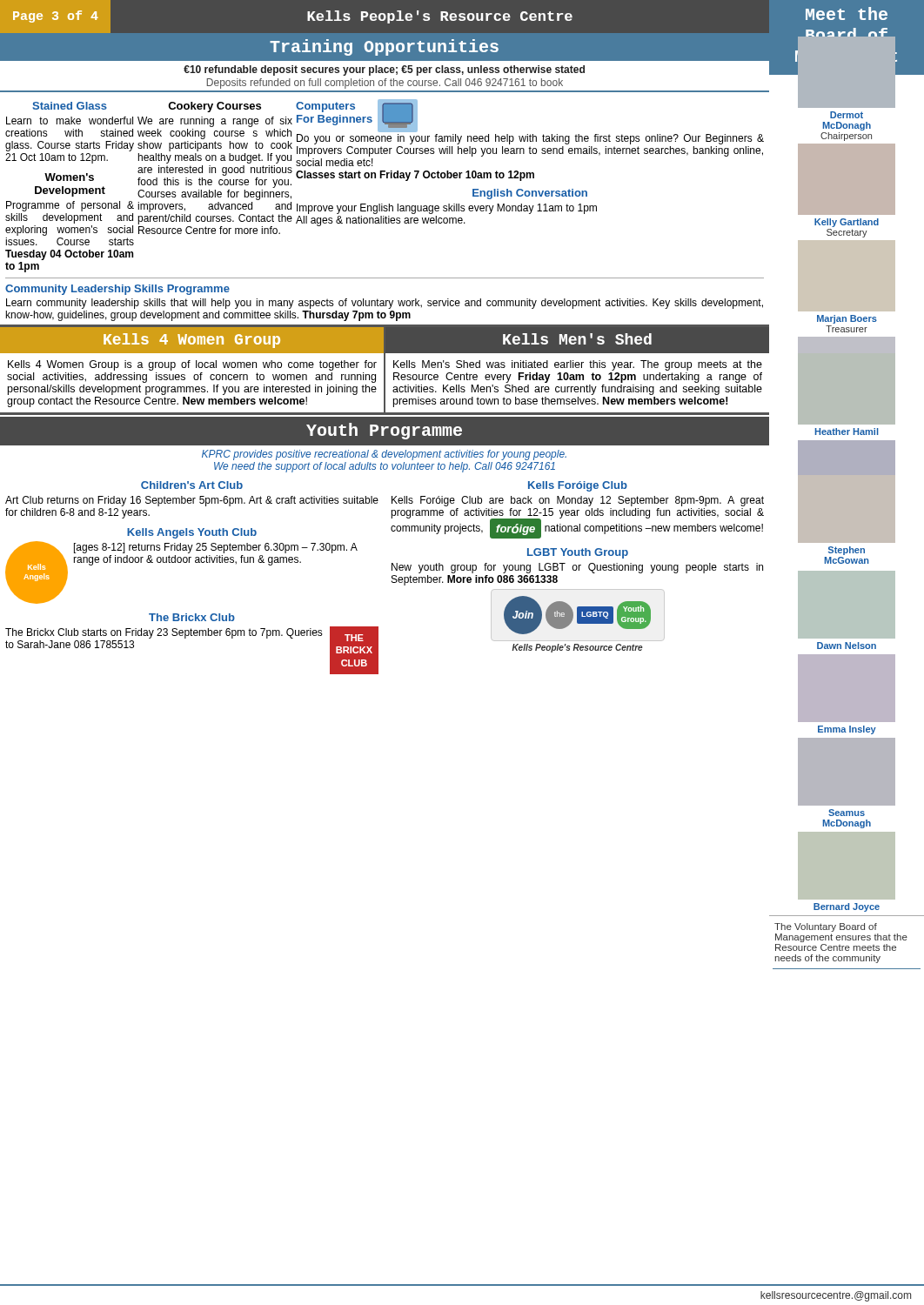This screenshot has height=1305, width=924.
Task: Locate the text block that says "Improve your English"
Action: [x=447, y=214]
